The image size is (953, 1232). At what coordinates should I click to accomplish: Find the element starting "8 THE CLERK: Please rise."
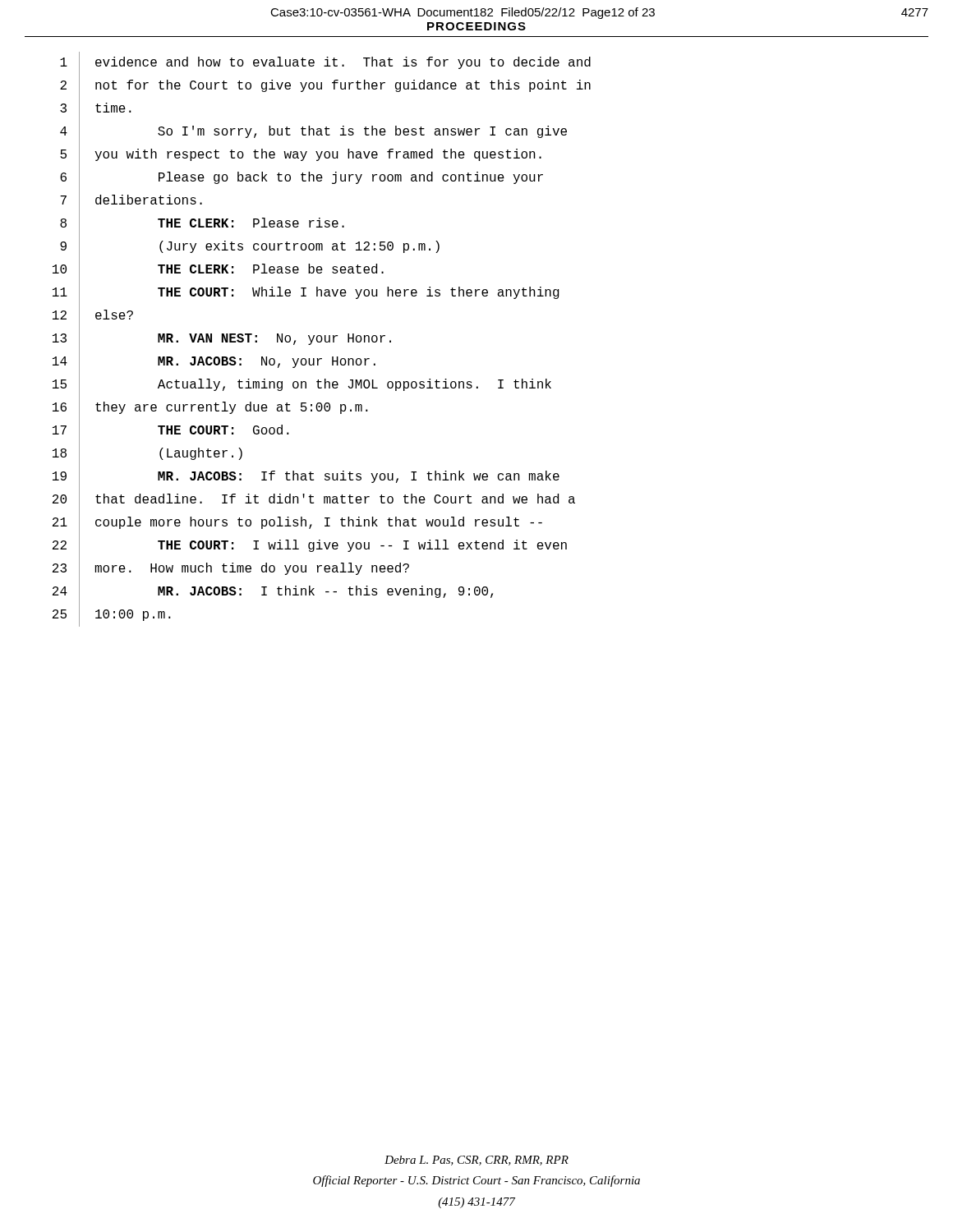202,224
